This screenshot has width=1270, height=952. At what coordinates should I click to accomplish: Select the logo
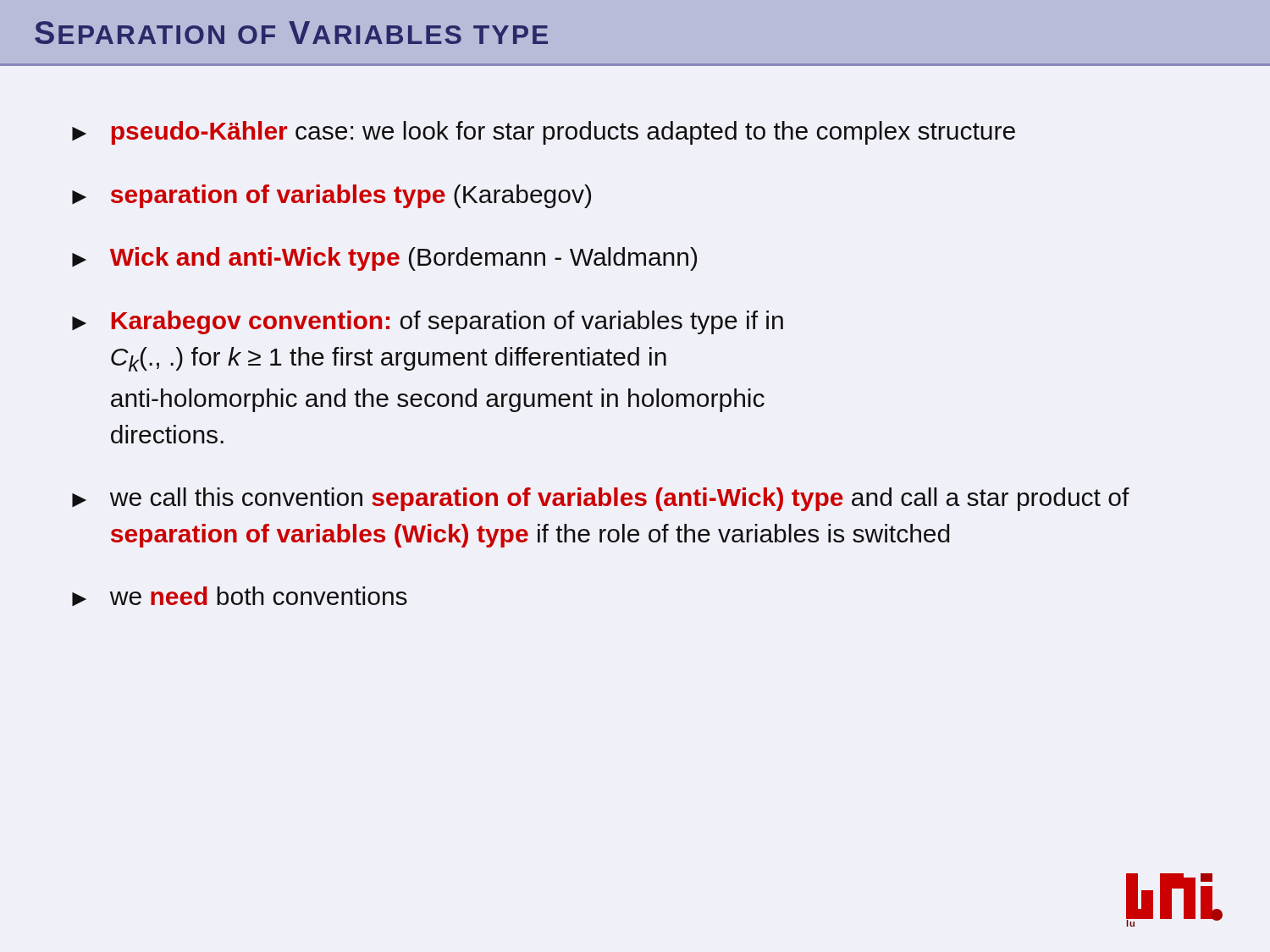tap(1177, 899)
